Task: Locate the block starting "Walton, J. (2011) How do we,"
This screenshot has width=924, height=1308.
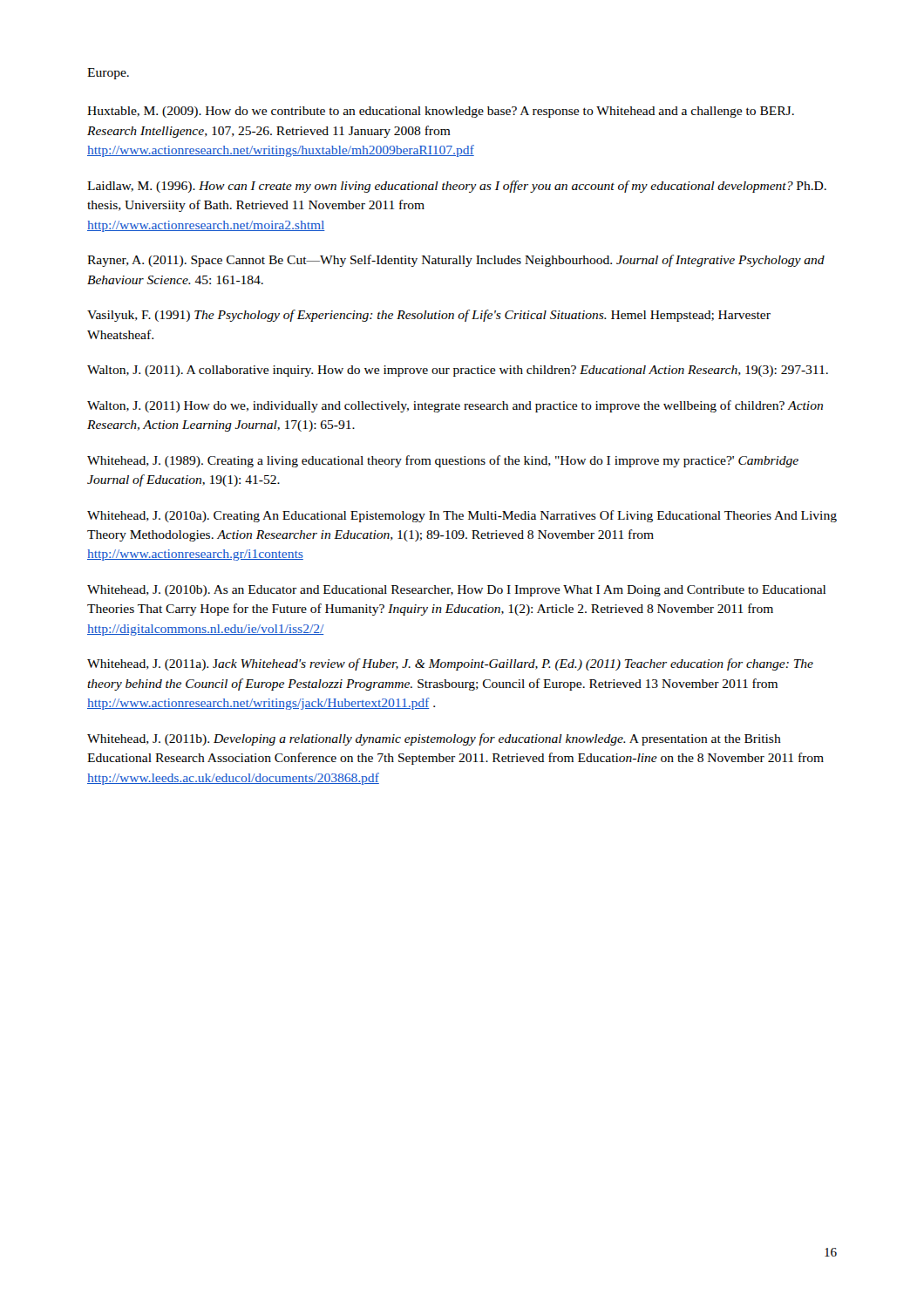Action: point(455,415)
